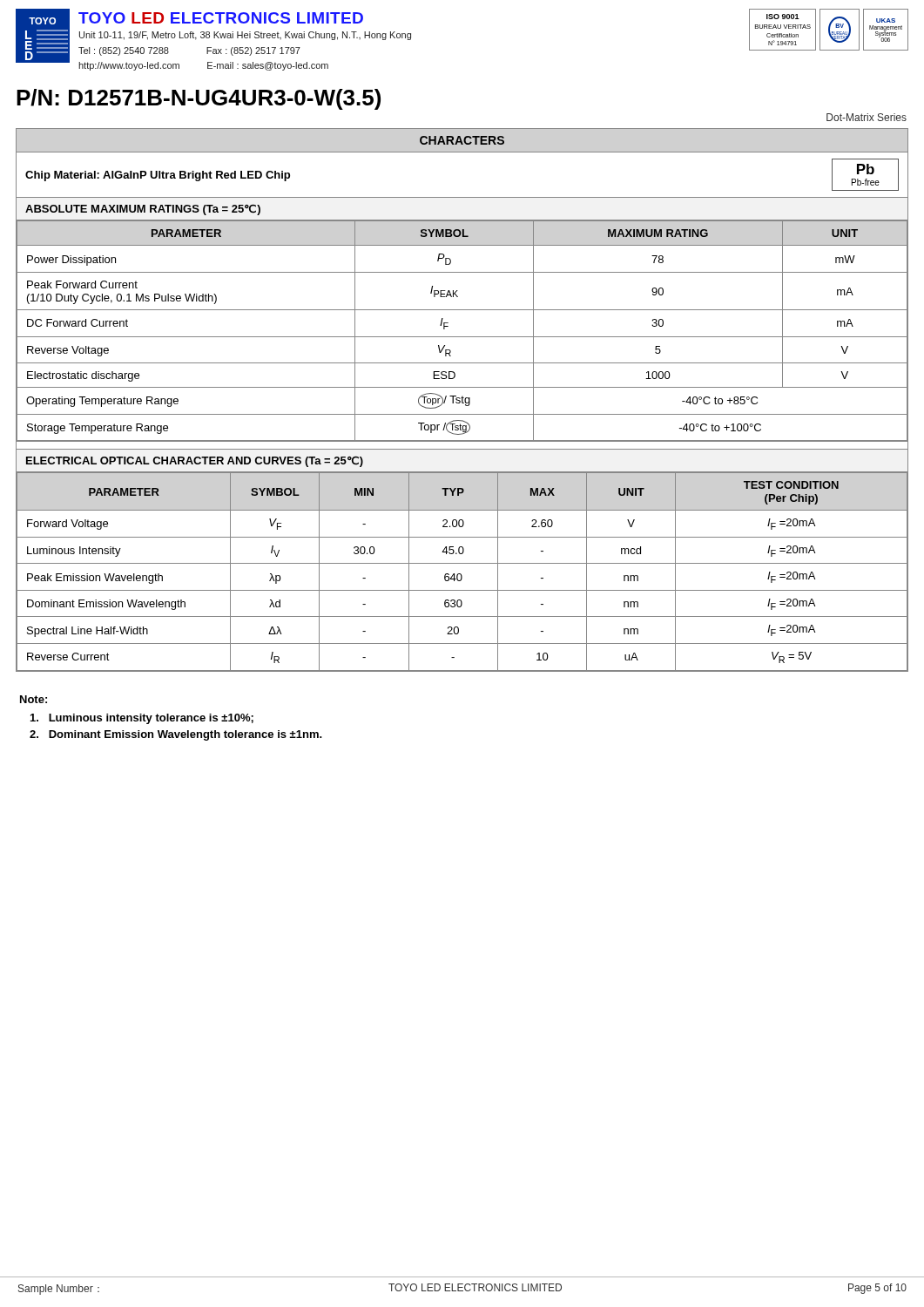This screenshot has height=1307, width=924.
Task: Click on the text block starting "ELECTRICAL OPTICAL CHARACTER AND"
Action: coord(194,461)
